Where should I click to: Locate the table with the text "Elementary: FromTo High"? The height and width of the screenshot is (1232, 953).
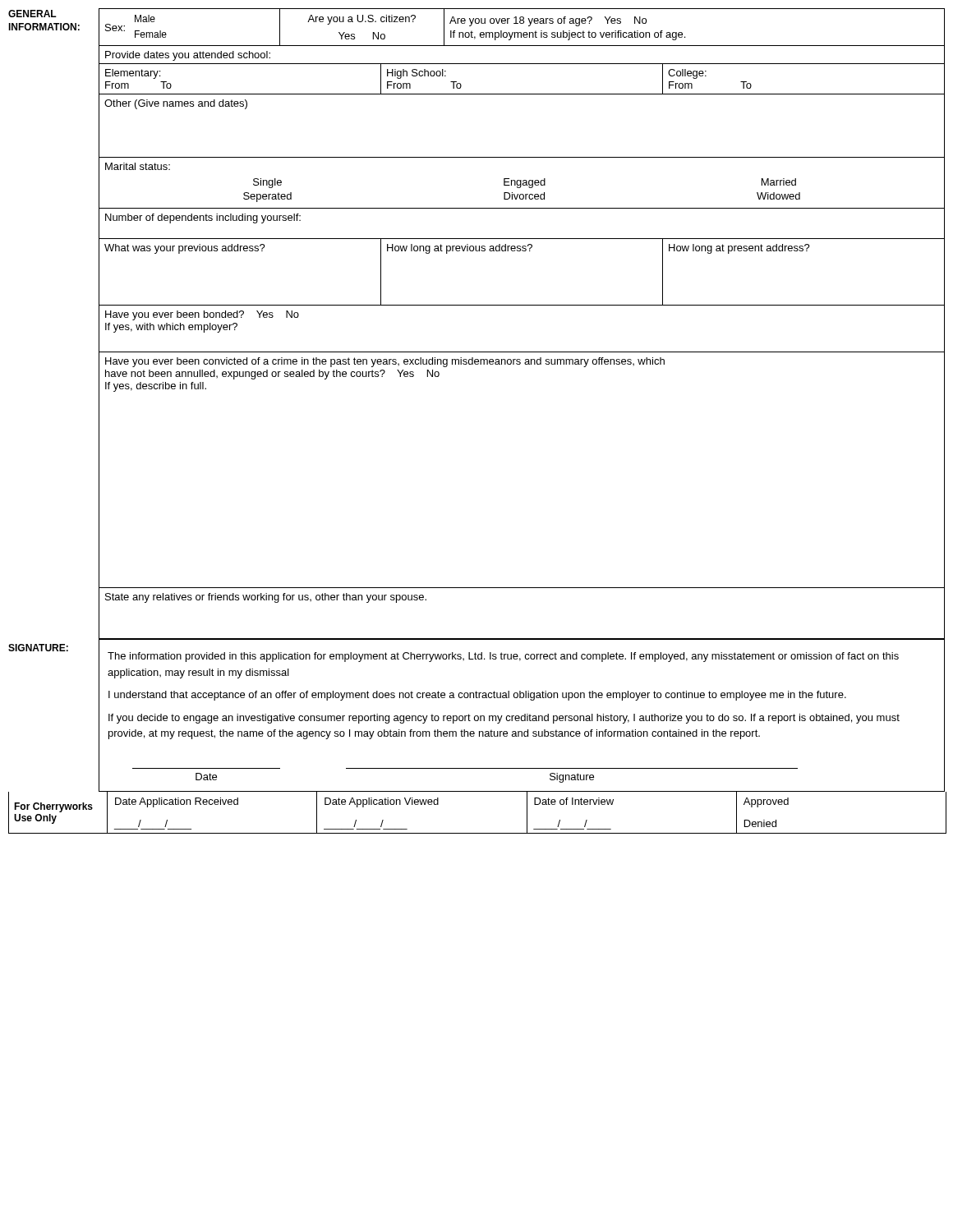522,80
